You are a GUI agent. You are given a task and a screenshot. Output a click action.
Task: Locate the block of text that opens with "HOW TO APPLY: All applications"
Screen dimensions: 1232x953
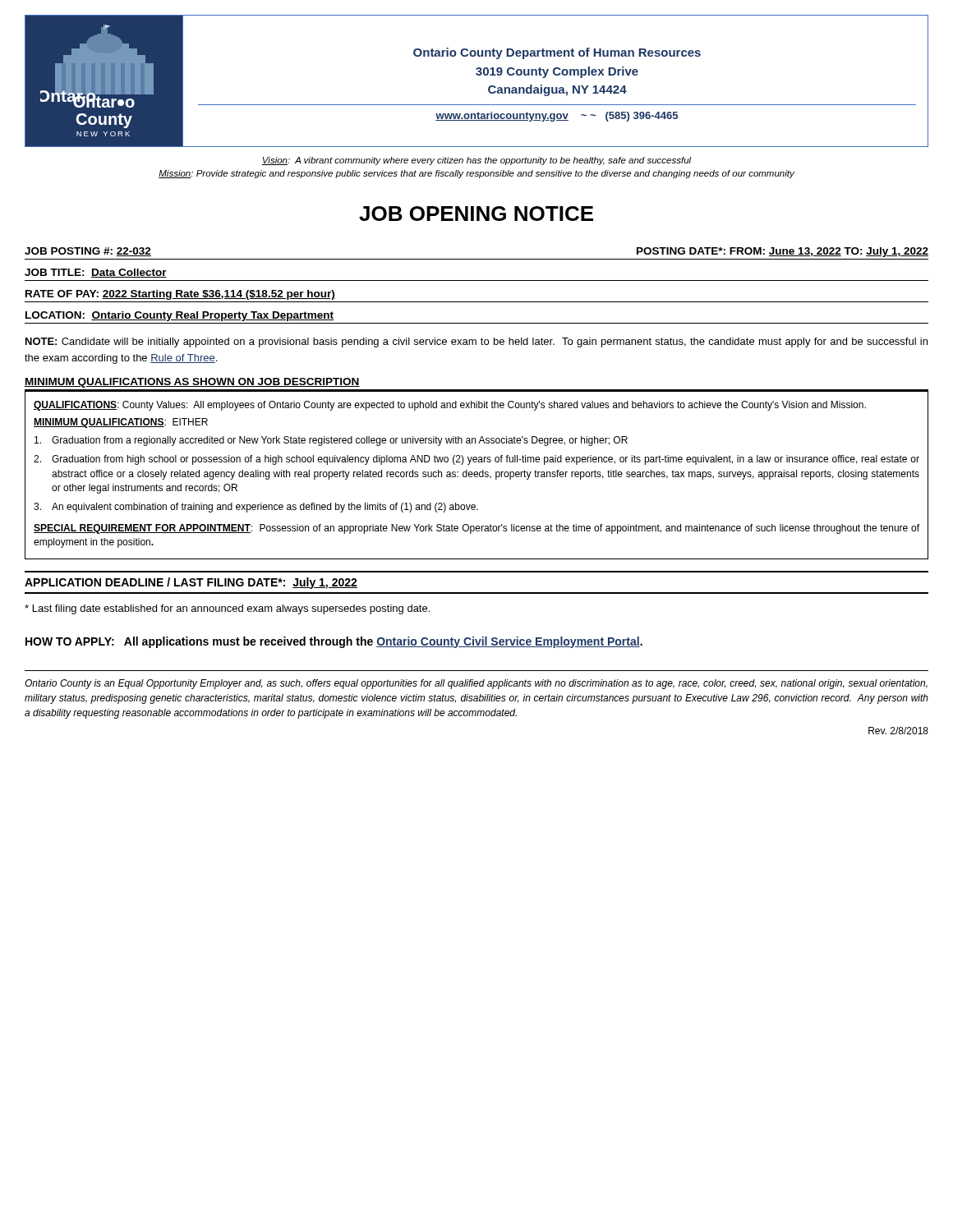tap(334, 641)
